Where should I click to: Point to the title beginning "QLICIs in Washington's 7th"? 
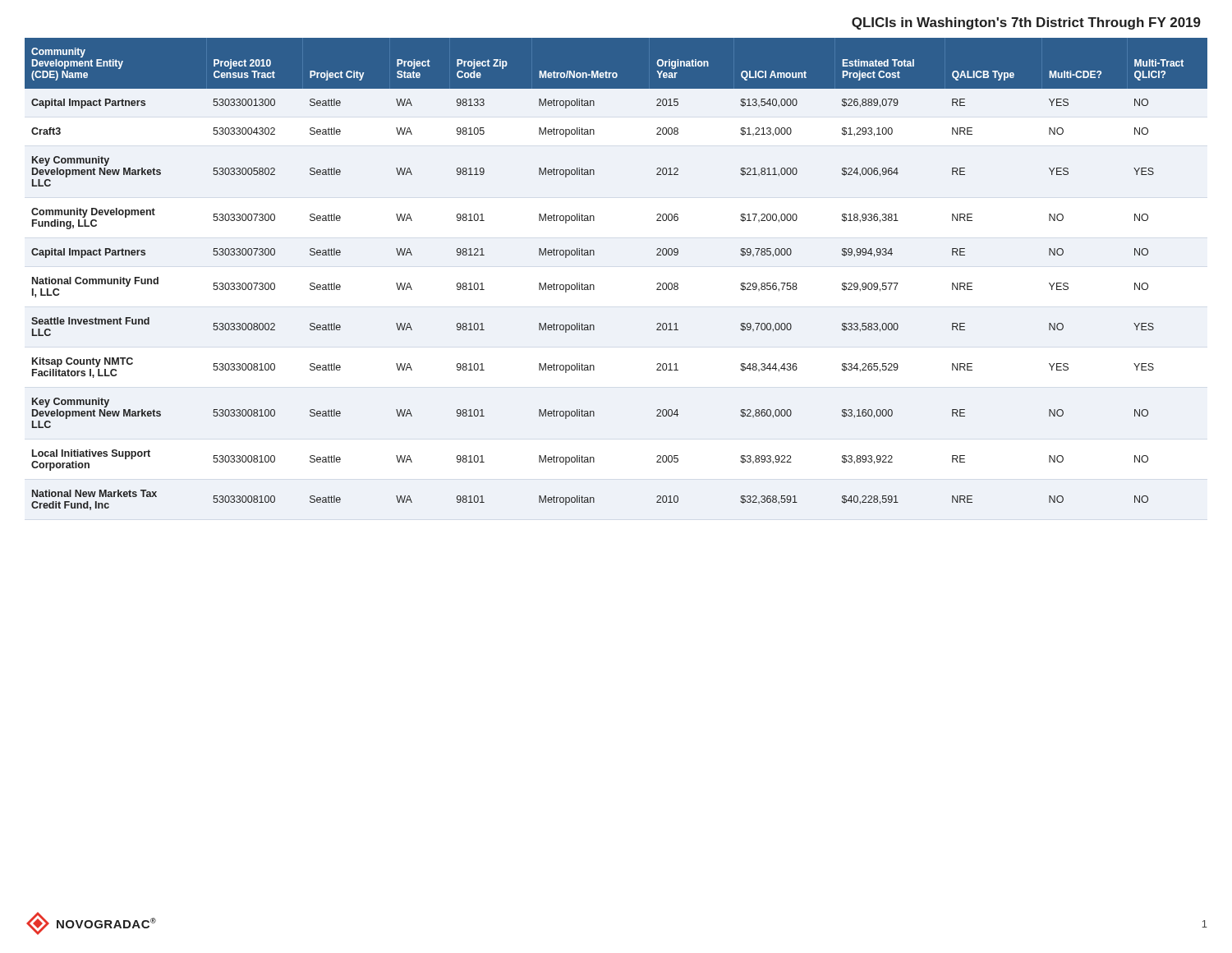[1026, 23]
